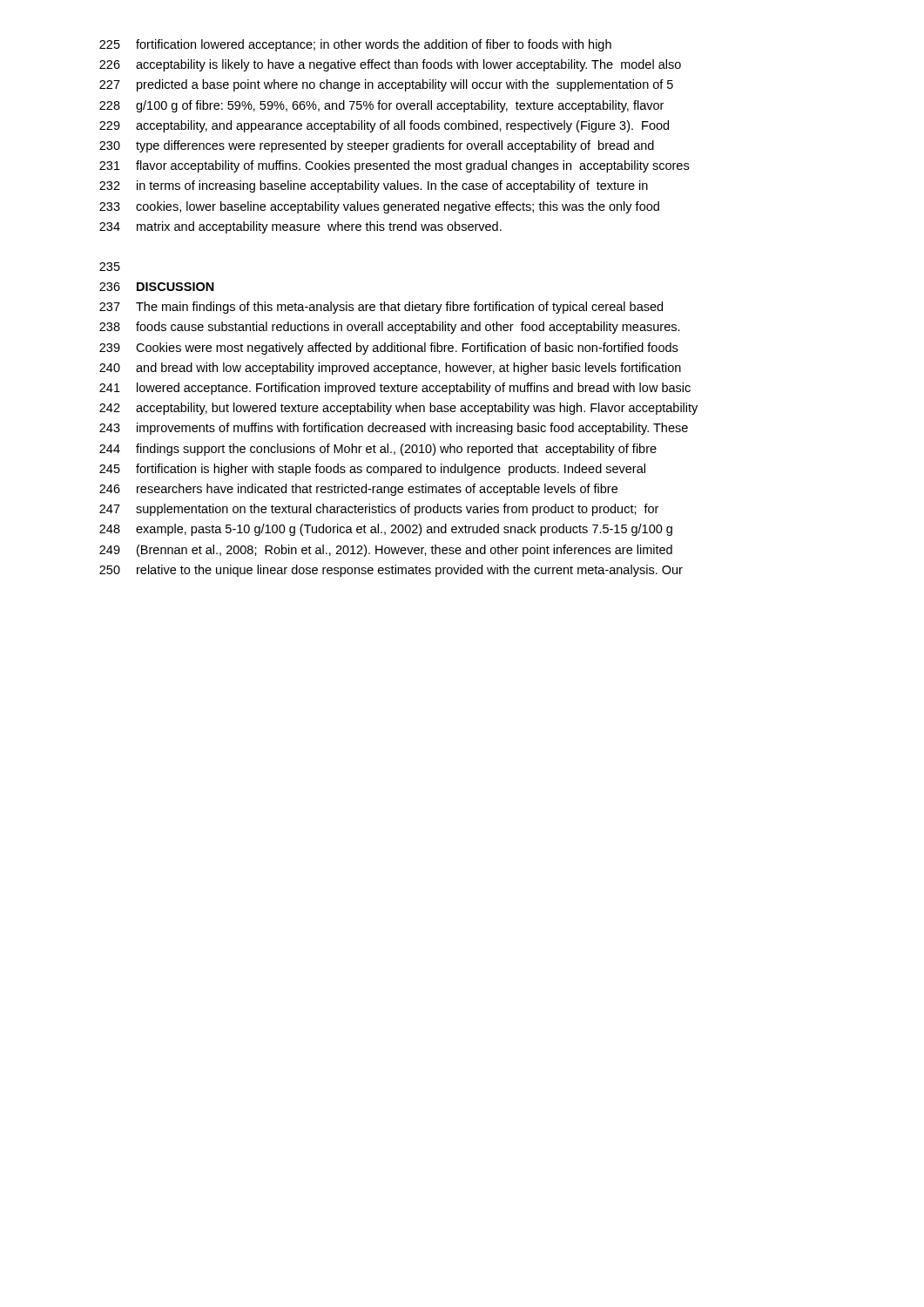Click on the text block that says "244 findings support the conclusions"
The height and width of the screenshot is (1307, 924).
tap(471, 449)
